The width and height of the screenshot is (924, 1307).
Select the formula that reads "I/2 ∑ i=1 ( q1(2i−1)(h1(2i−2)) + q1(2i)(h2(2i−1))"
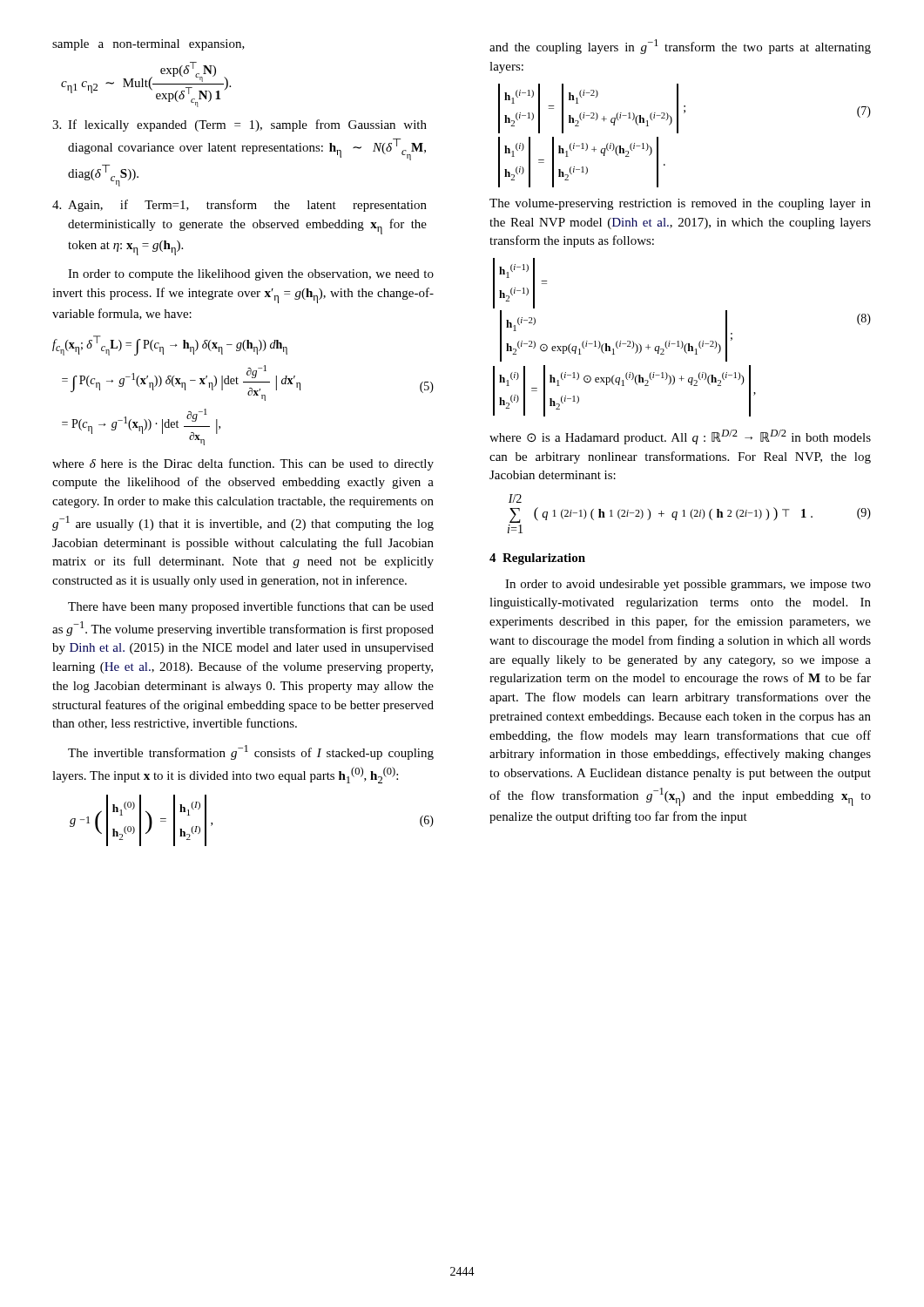pos(689,514)
